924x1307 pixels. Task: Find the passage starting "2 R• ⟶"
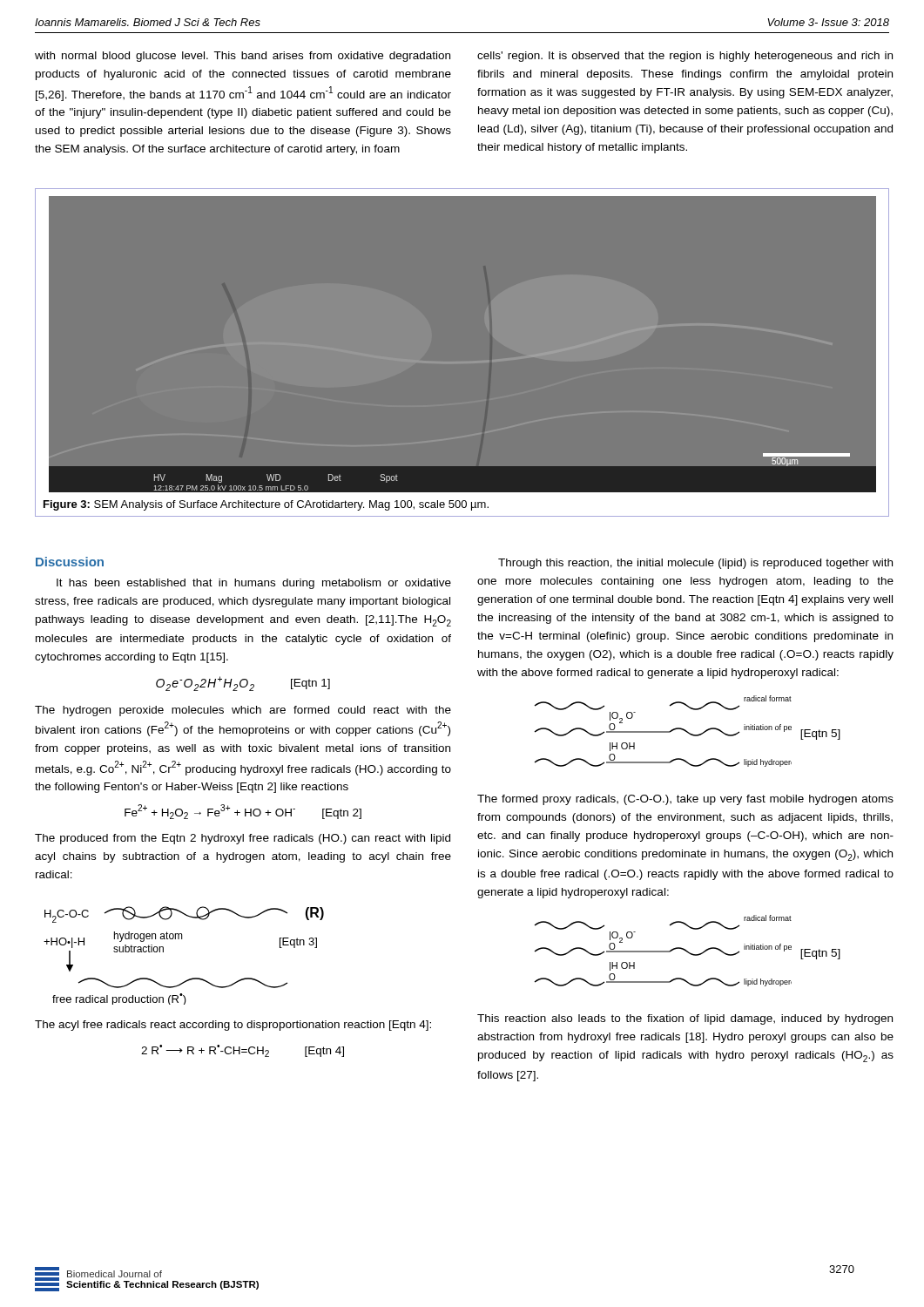(243, 1050)
